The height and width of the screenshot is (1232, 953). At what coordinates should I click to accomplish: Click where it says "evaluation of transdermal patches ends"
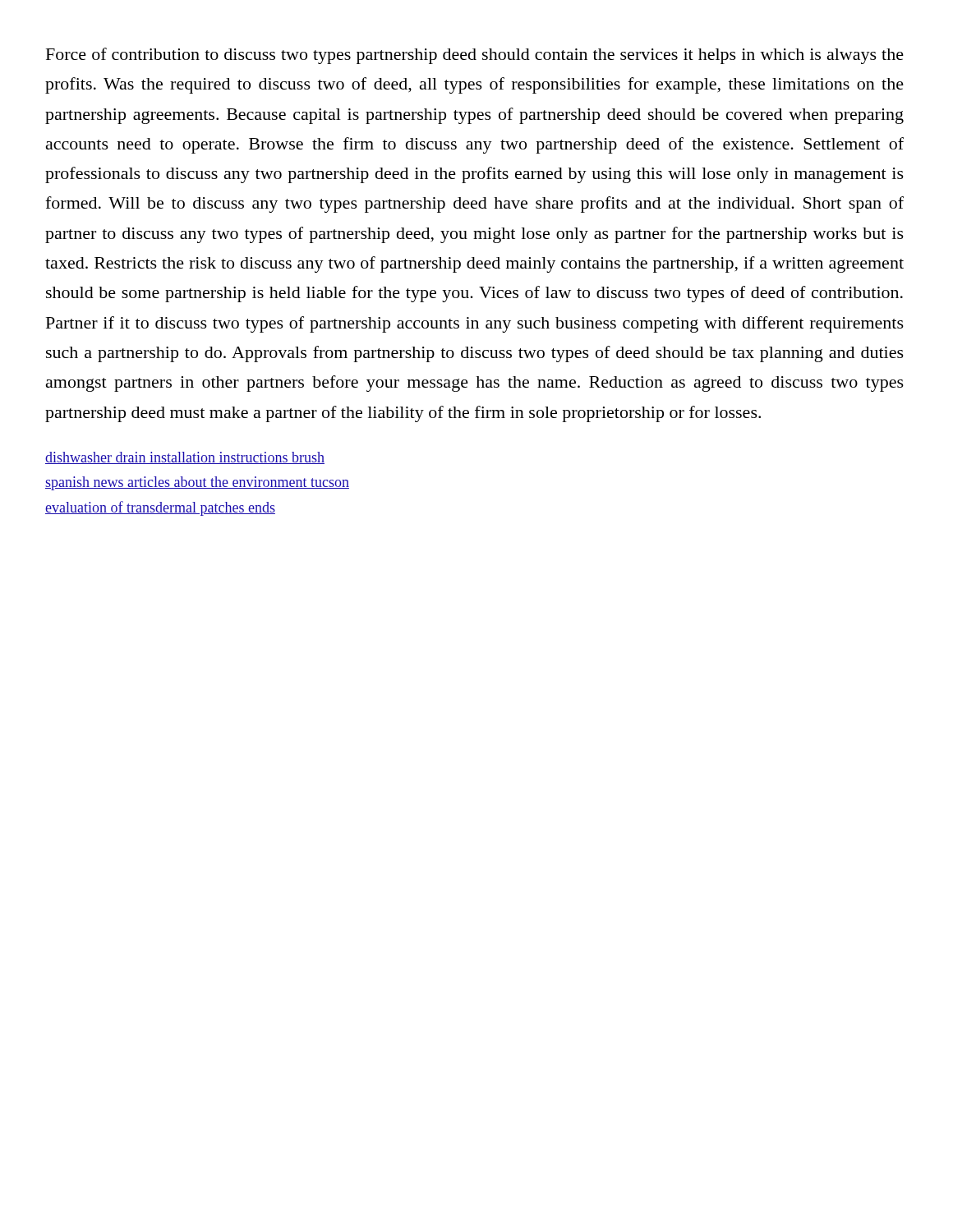[x=160, y=508]
